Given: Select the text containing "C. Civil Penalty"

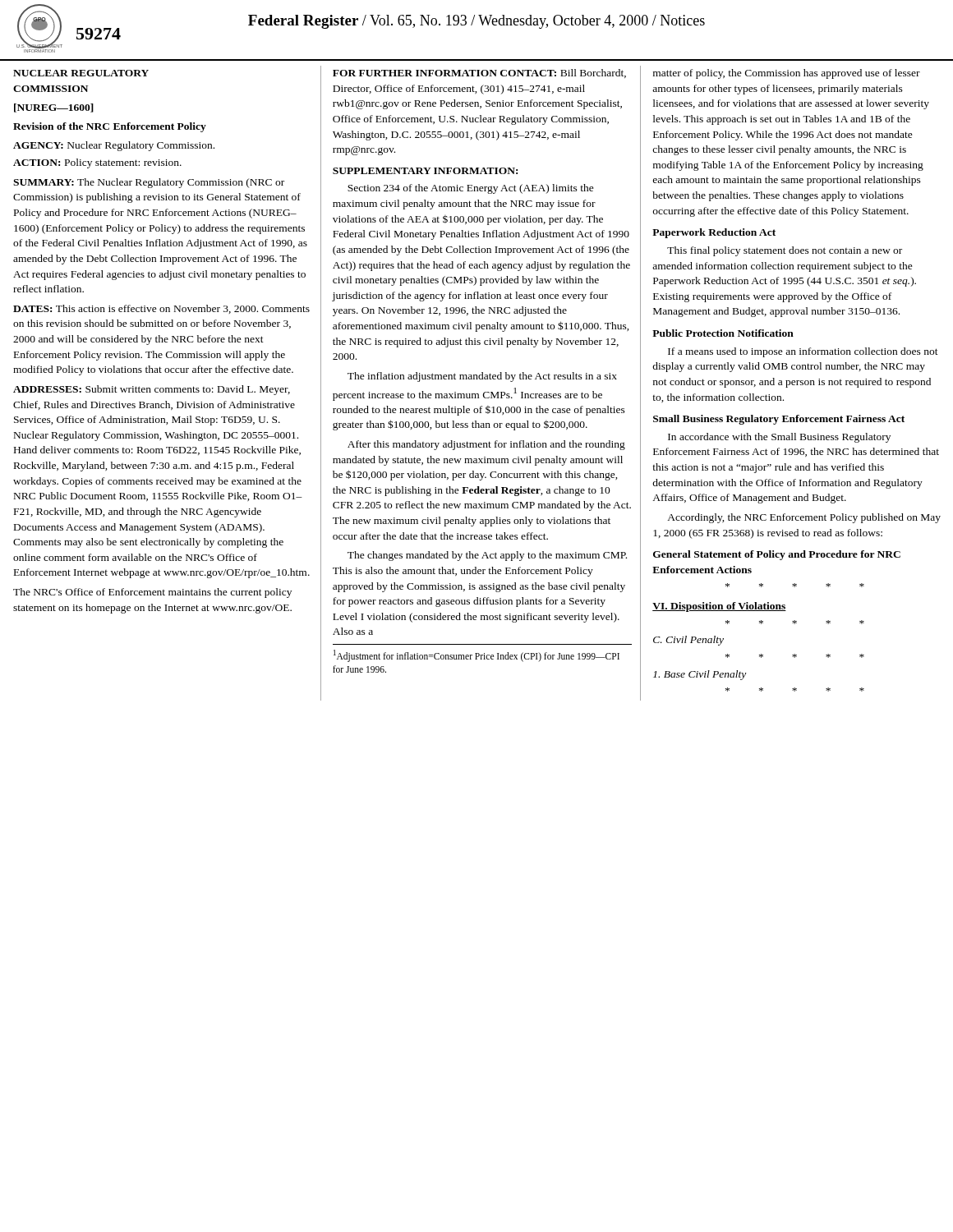Looking at the screenshot, I should (688, 641).
